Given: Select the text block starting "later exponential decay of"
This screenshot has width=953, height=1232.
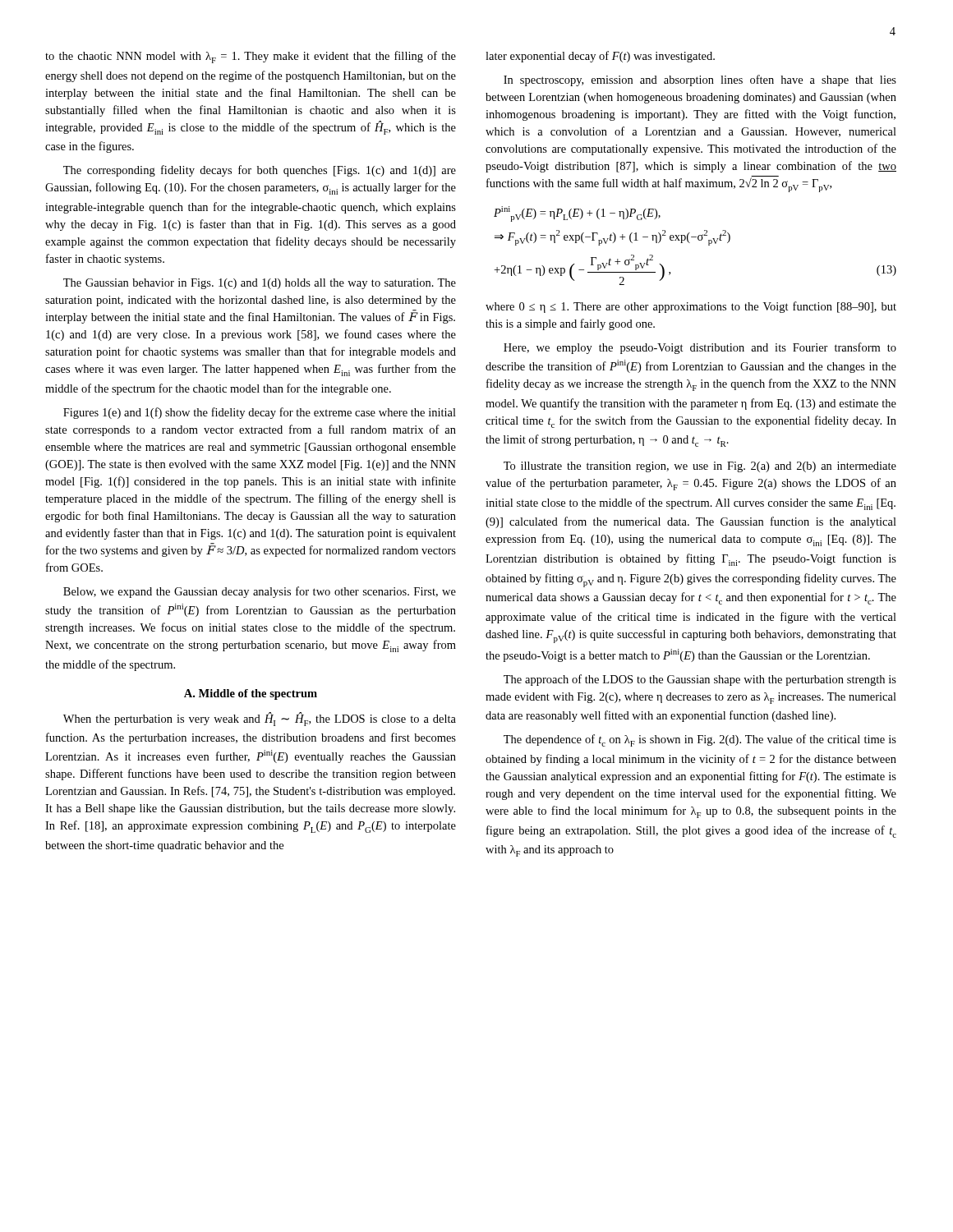Looking at the screenshot, I should [691, 56].
